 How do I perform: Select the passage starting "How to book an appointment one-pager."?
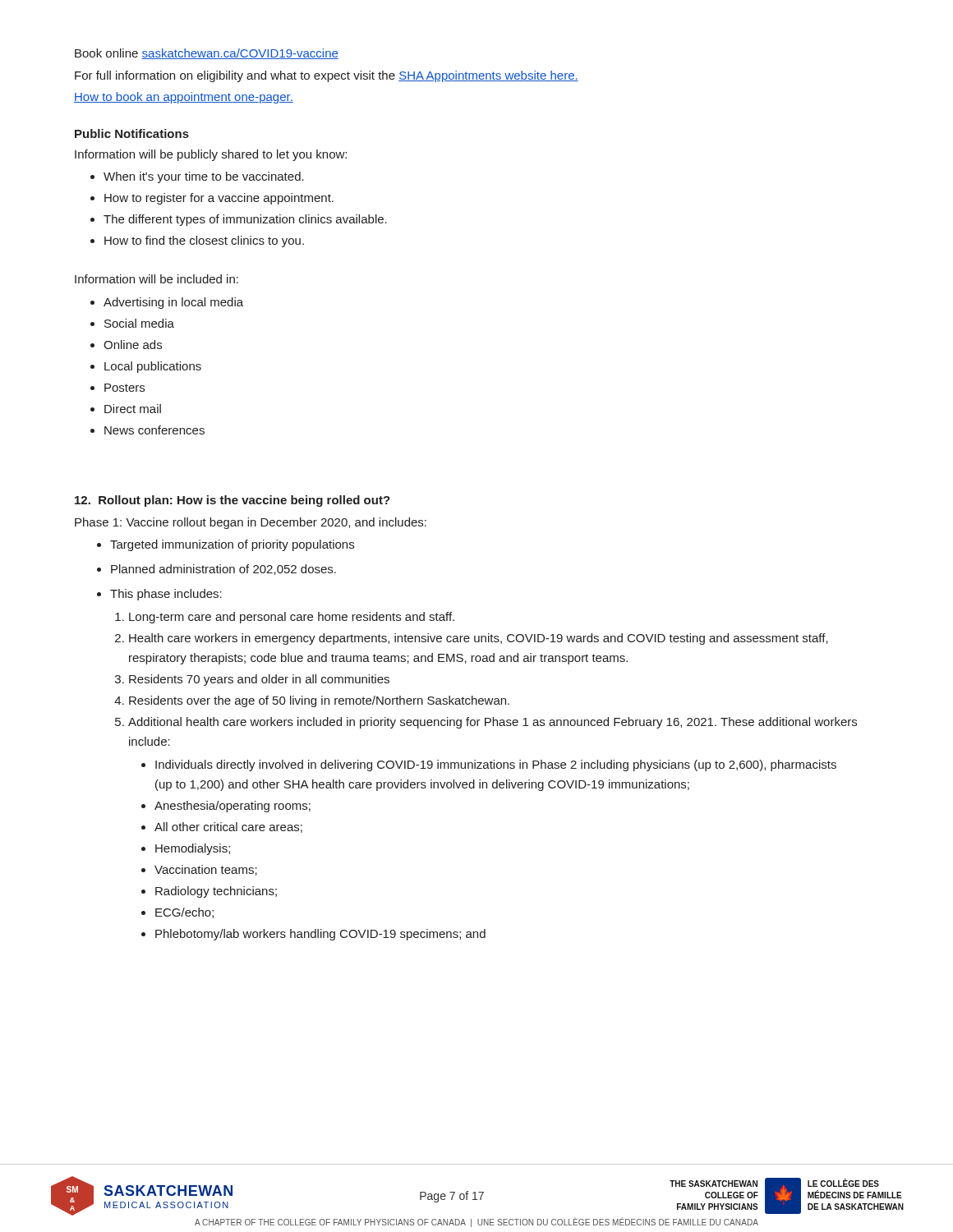tap(184, 97)
